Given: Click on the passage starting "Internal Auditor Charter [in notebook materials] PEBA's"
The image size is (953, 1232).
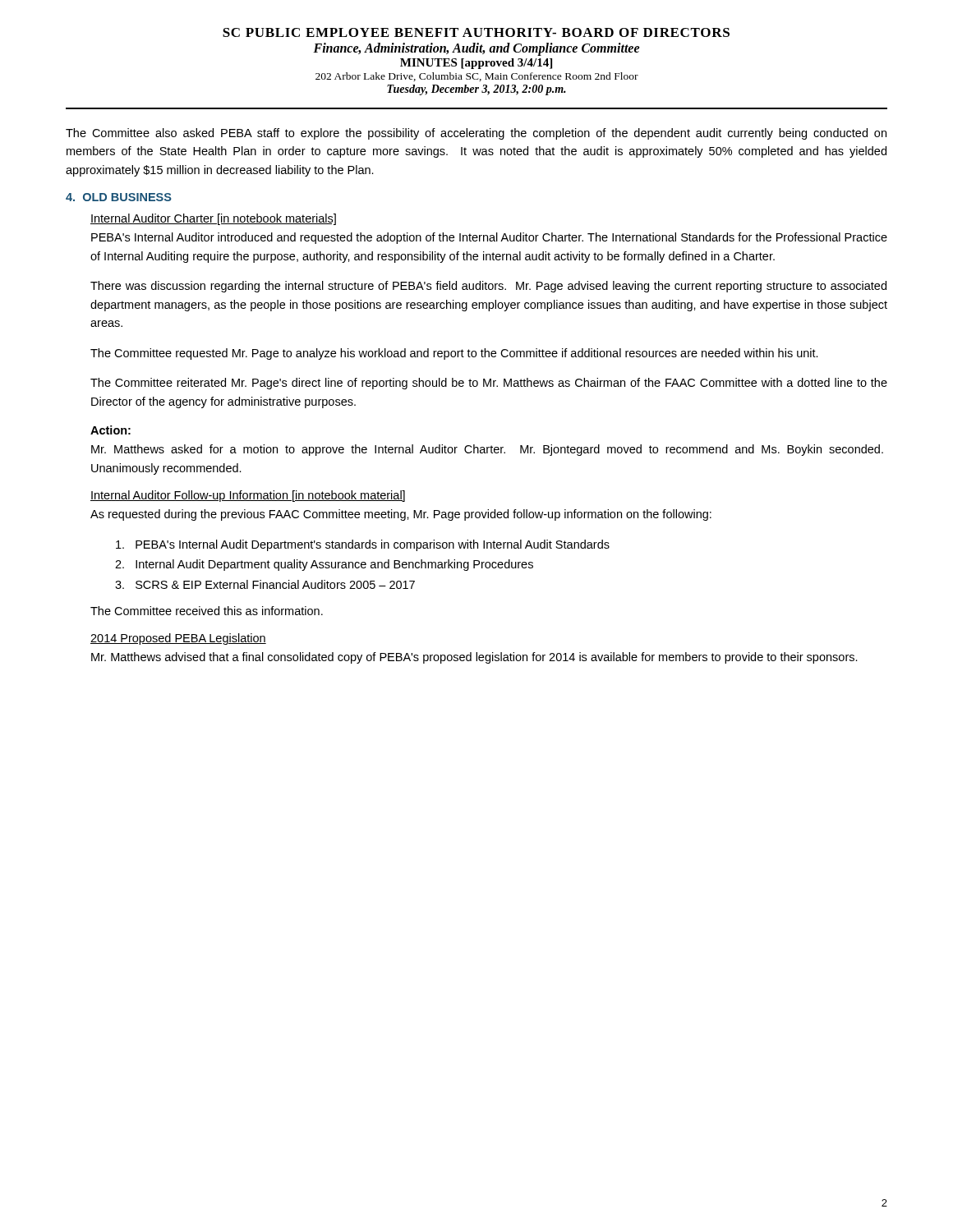Looking at the screenshot, I should pos(489,239).
